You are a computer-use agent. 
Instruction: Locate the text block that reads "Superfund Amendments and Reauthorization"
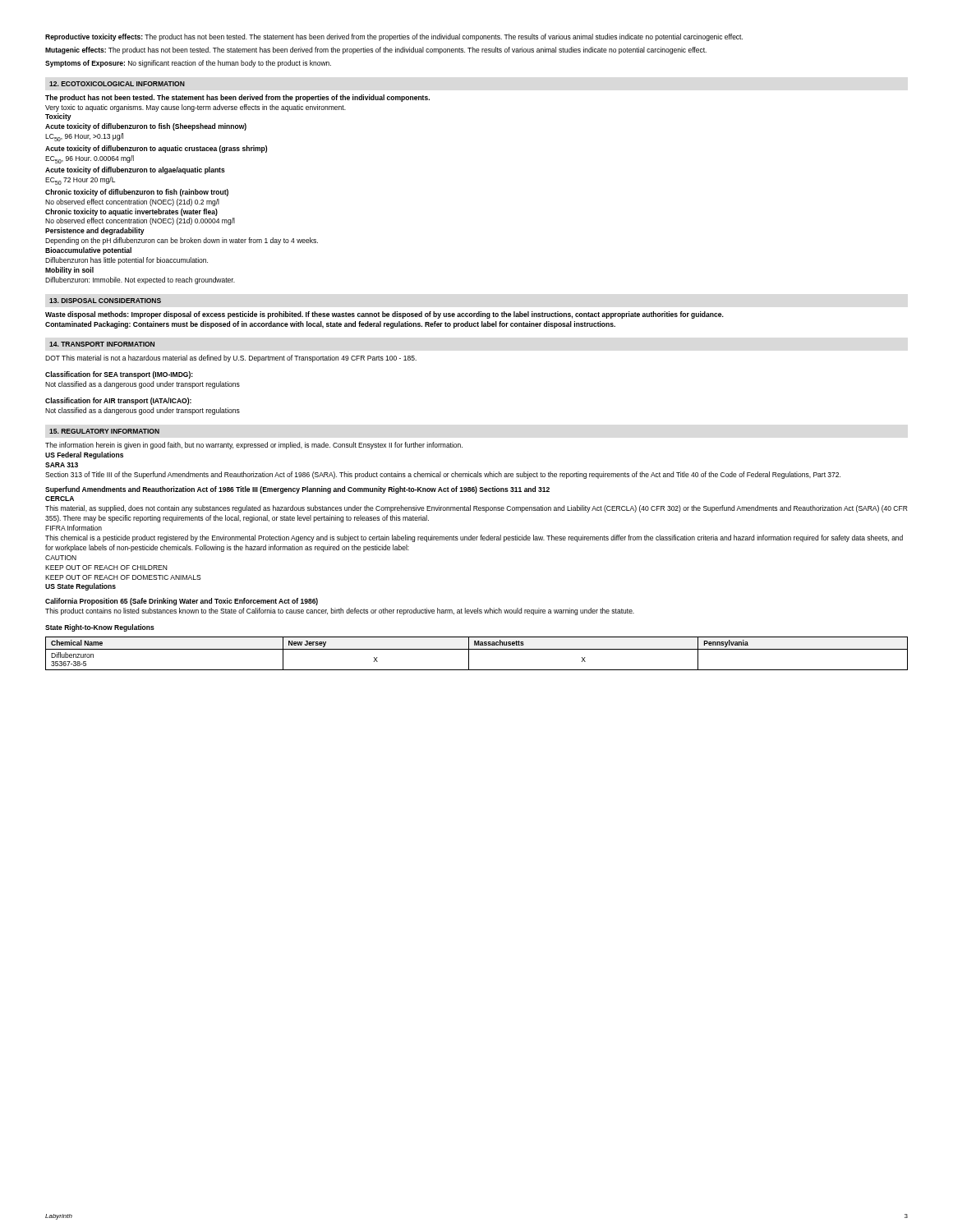476,538
